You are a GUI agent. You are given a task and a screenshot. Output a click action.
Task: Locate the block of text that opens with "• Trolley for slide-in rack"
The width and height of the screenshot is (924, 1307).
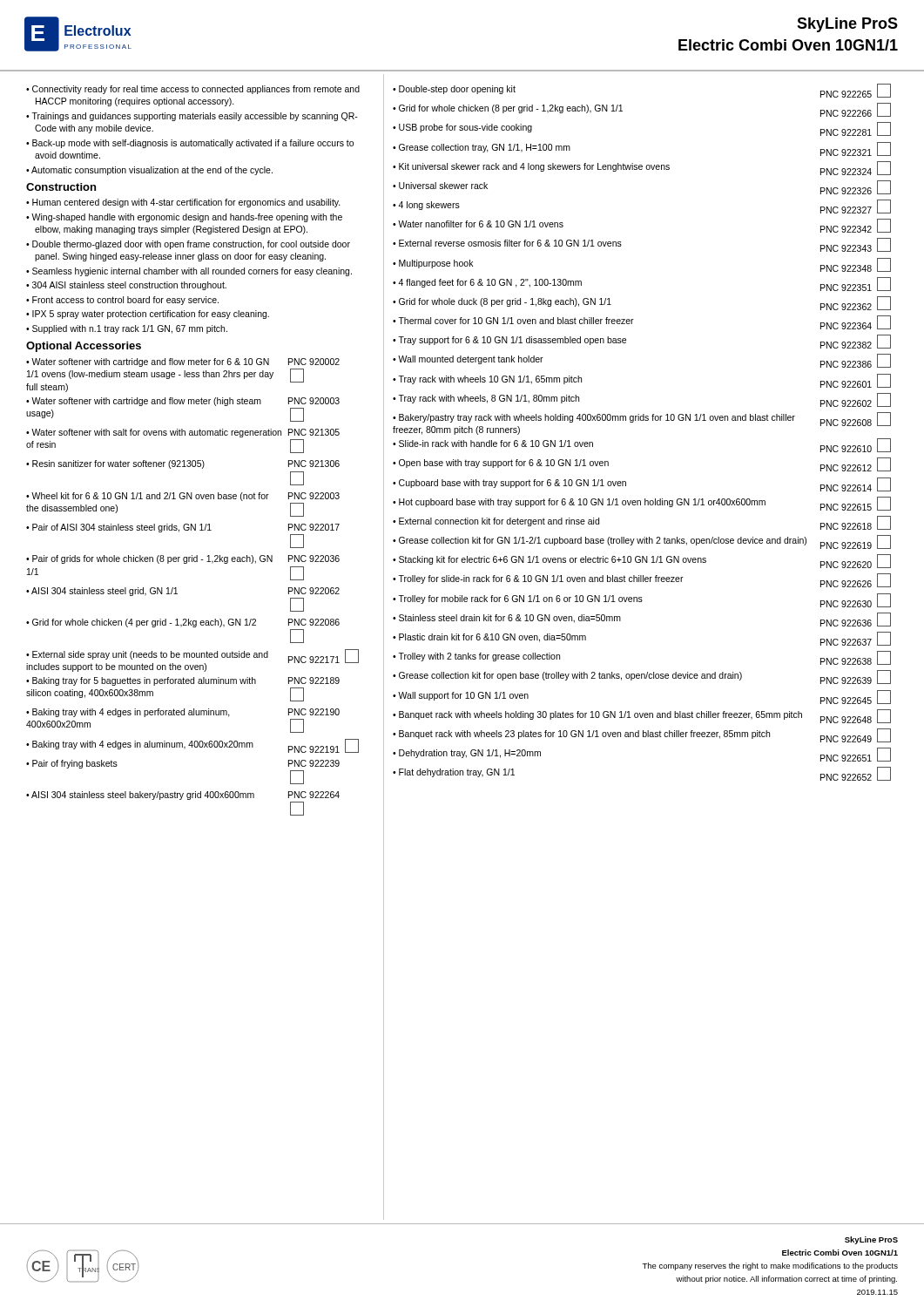pos(645,582)
